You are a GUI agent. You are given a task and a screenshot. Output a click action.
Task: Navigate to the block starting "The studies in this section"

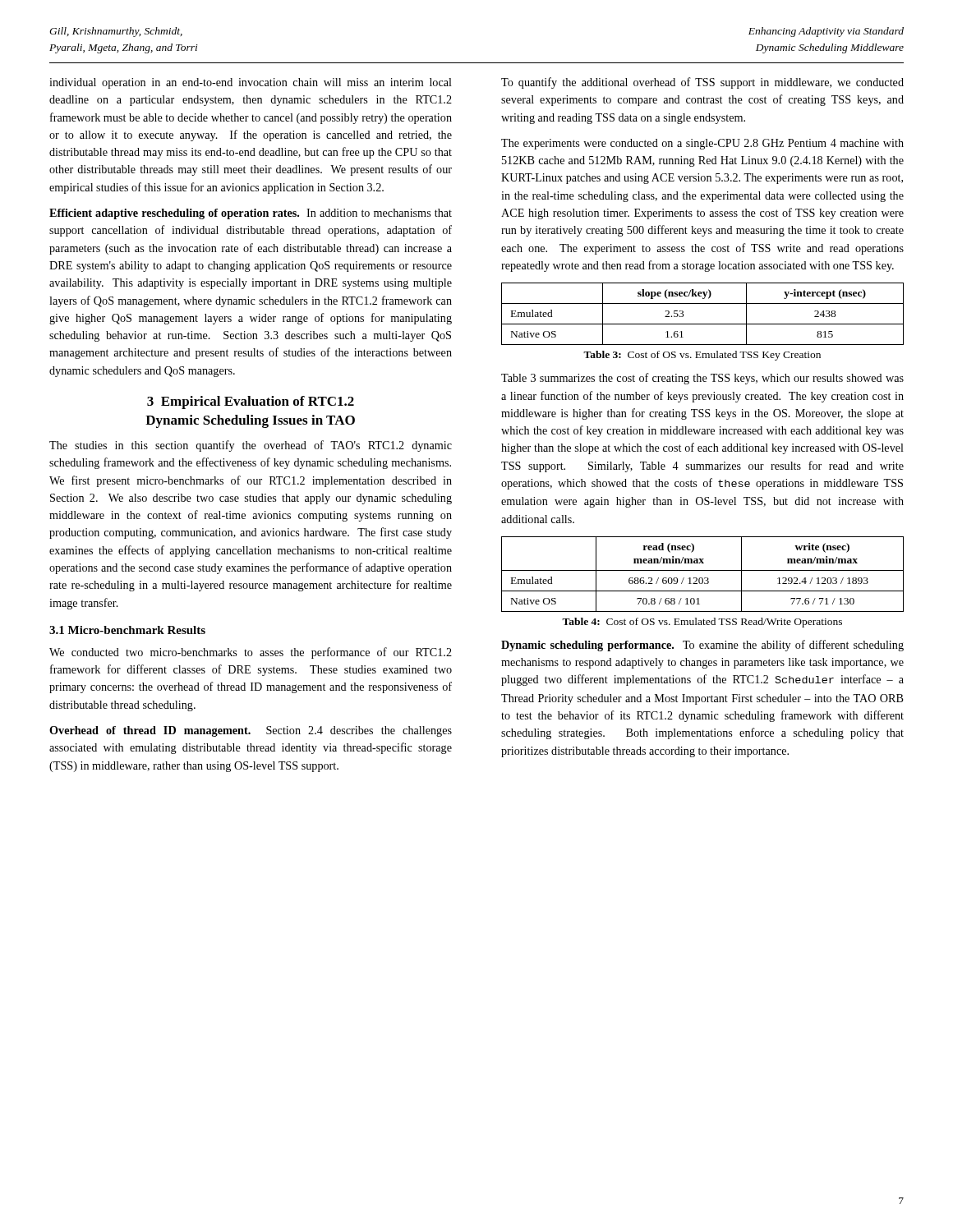click(251, 524)
